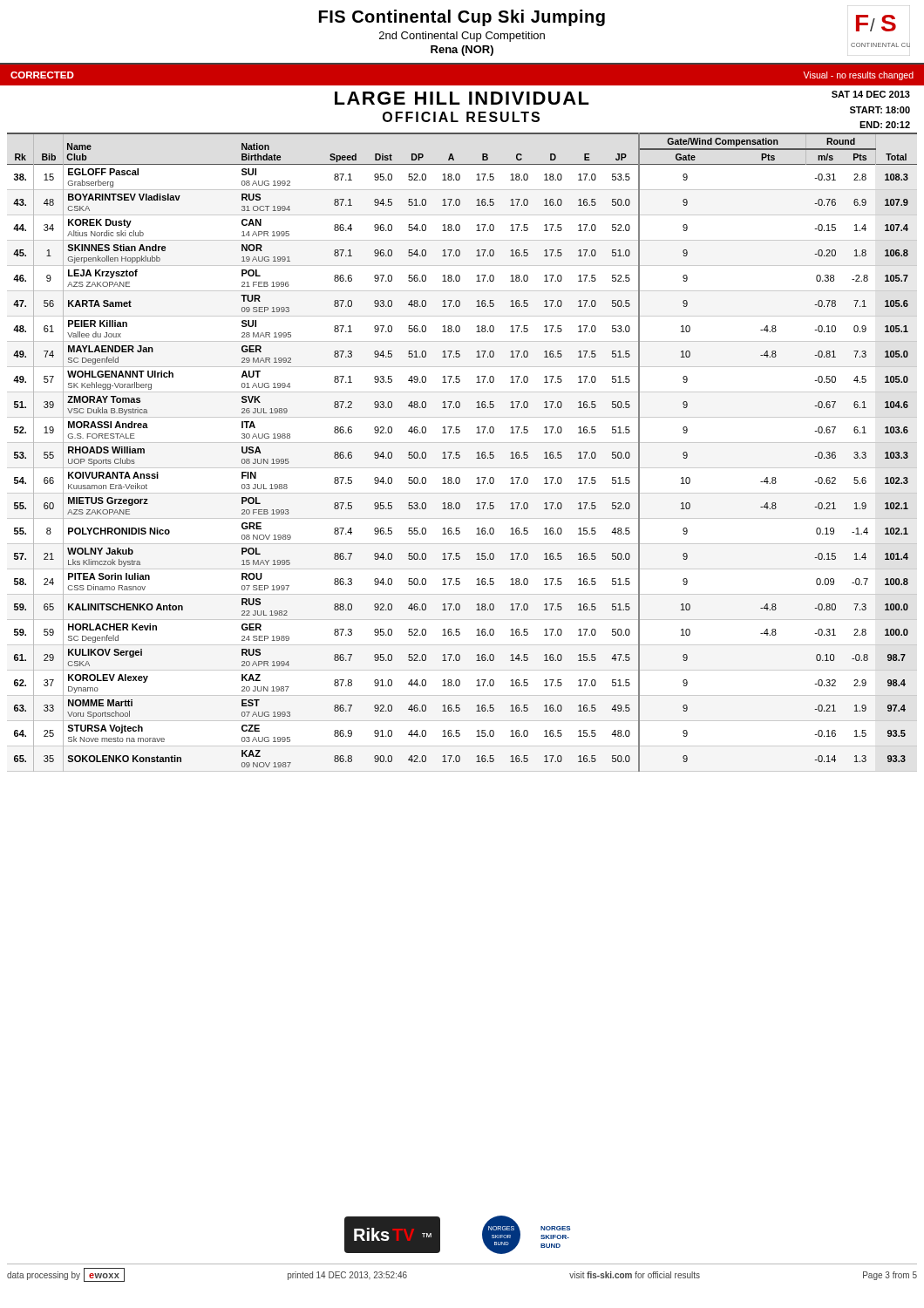Image resolution: width=924 pixels, height=1308 pixels.
Task: Click on the table containing "MAYLAENDER Jan SC Degenfeld"
Action: (462, 452)
